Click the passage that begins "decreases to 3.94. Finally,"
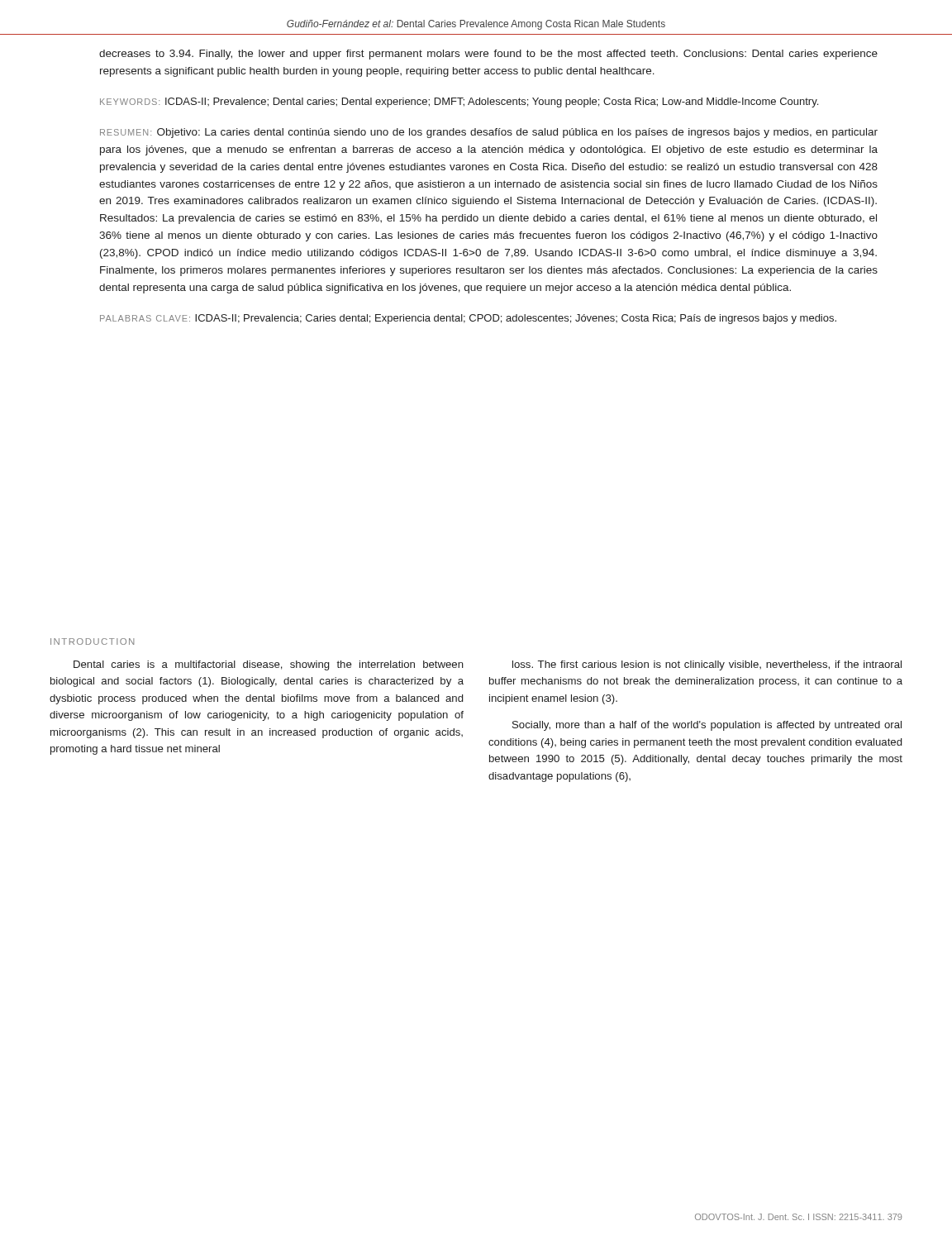 coord(488,62)
